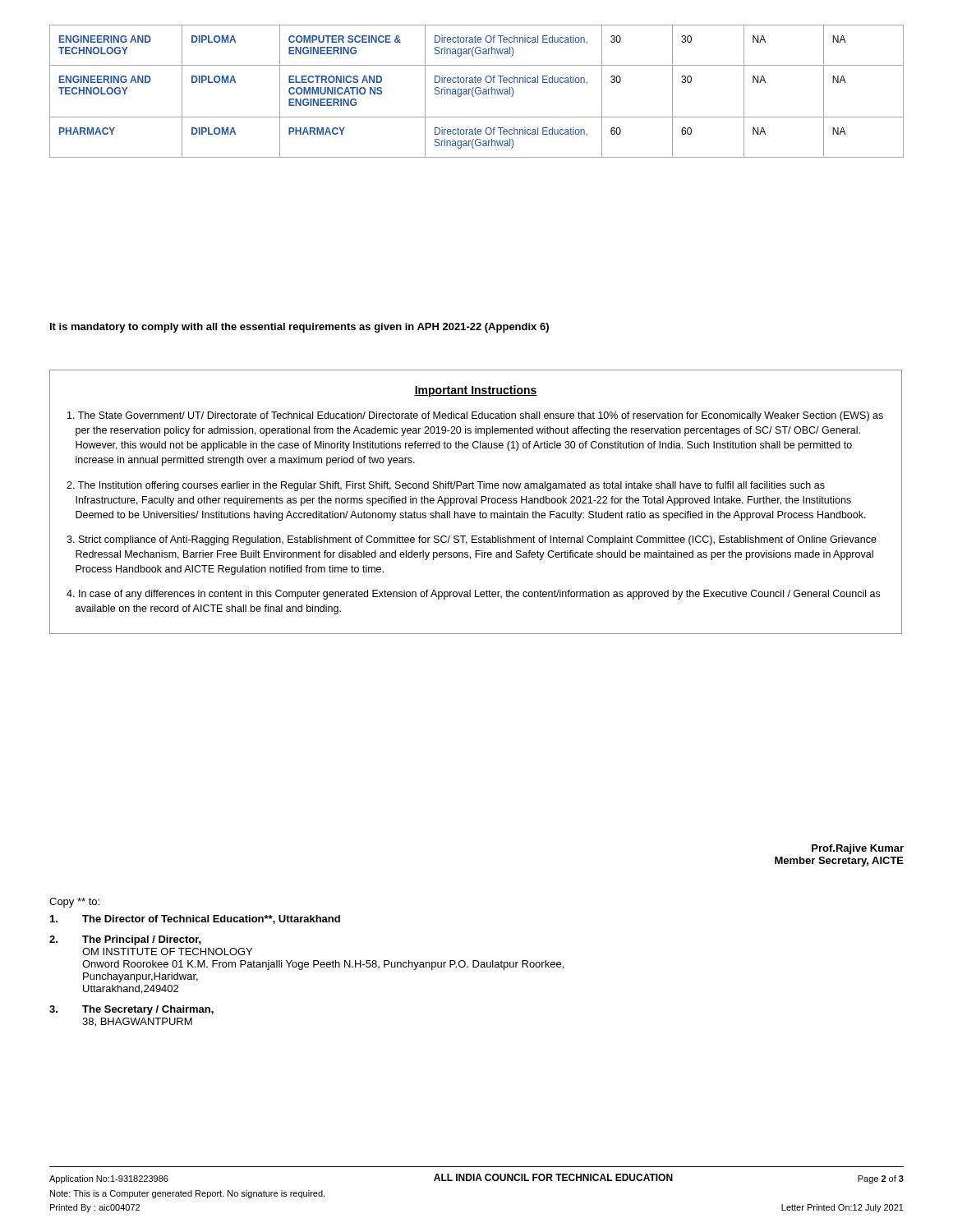Point to the block starting "The Director of Technical"
Image resolution: width=953 pixels, height=1232 pixels.
[x=307, y=919]
